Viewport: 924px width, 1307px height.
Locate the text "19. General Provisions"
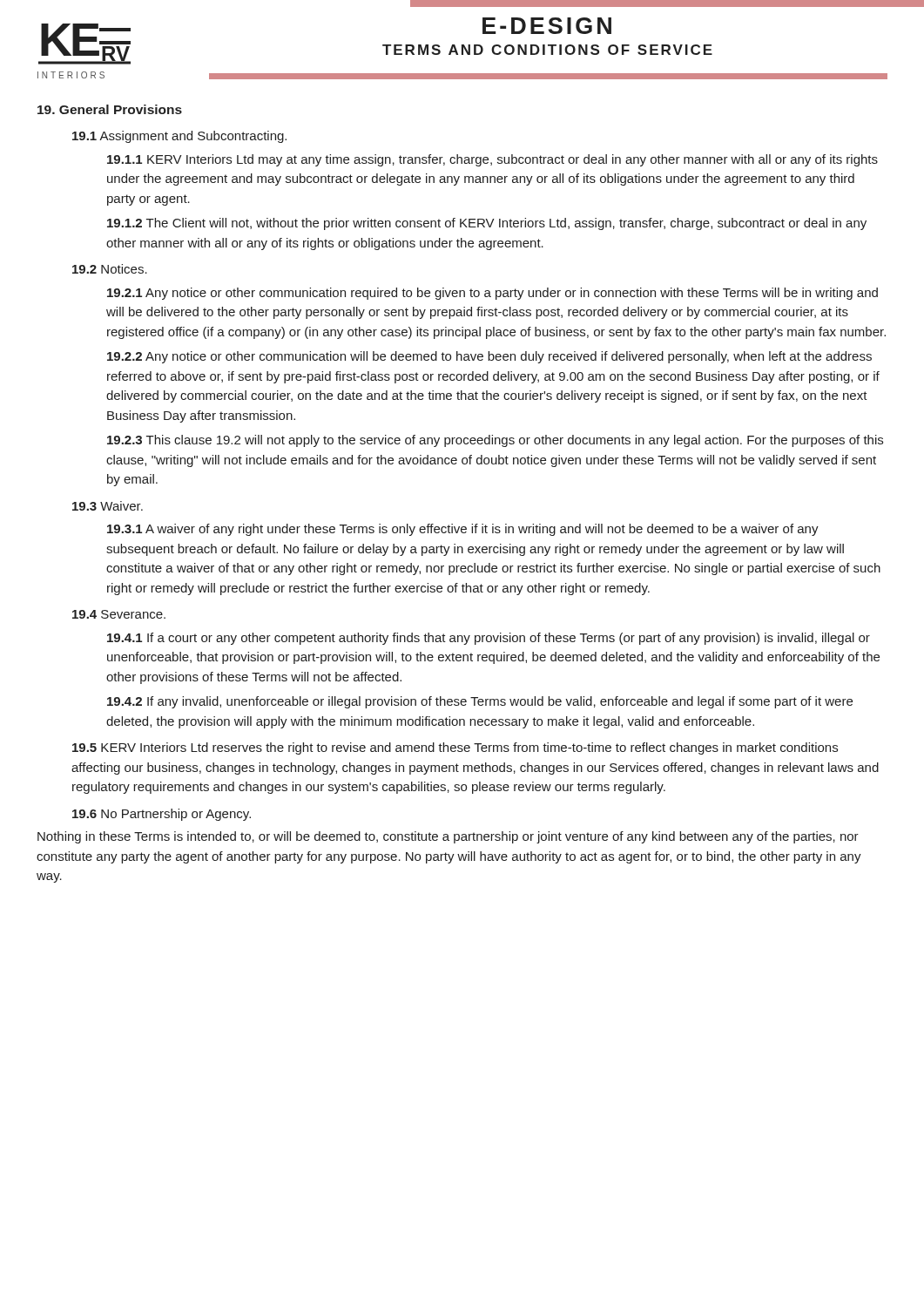109,109
